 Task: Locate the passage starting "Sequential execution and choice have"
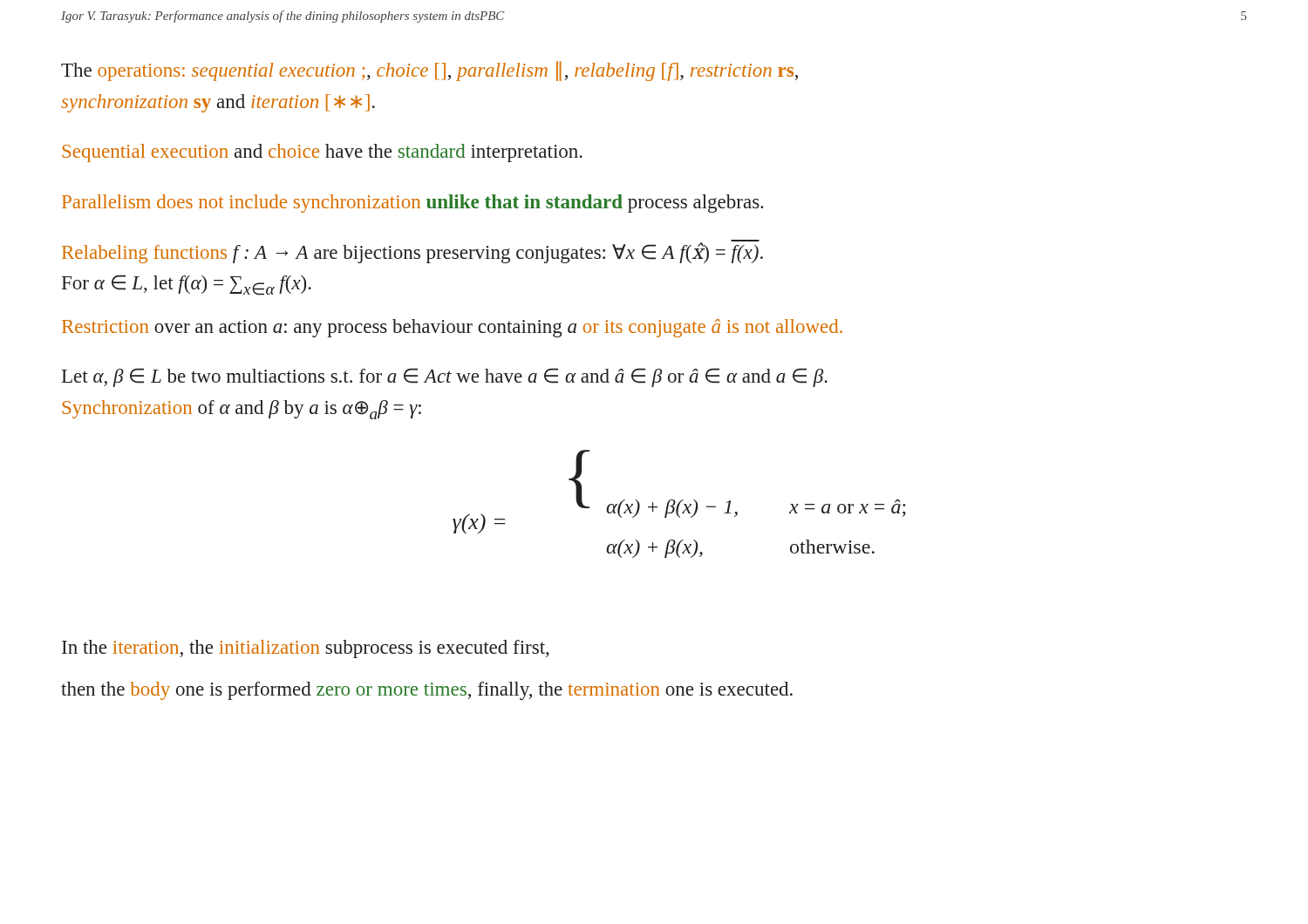tap(322, 151)
